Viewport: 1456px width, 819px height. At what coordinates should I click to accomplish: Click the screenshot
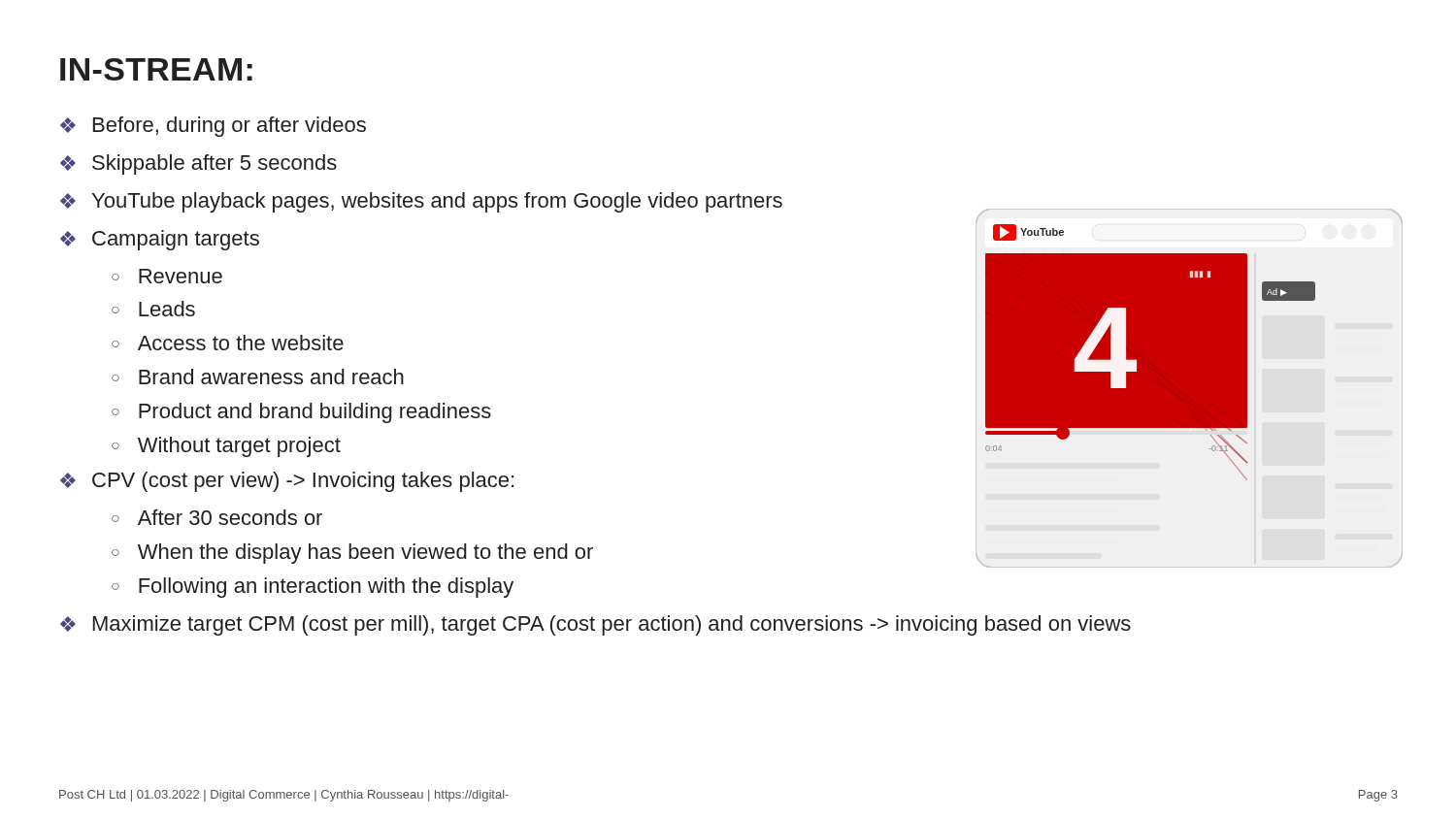click(1189, 388)
